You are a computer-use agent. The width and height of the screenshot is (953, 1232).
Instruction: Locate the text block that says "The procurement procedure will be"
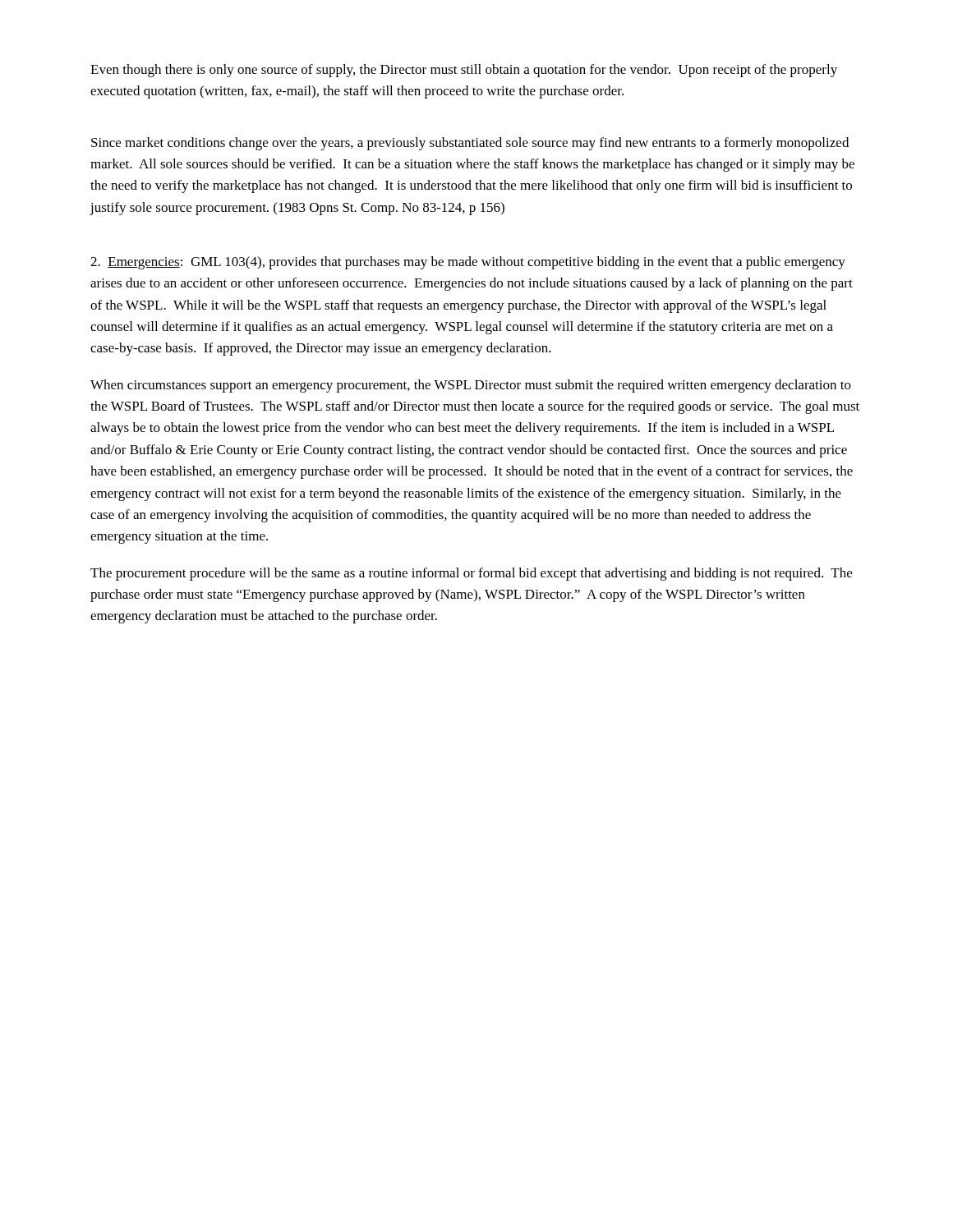point(476,595)
